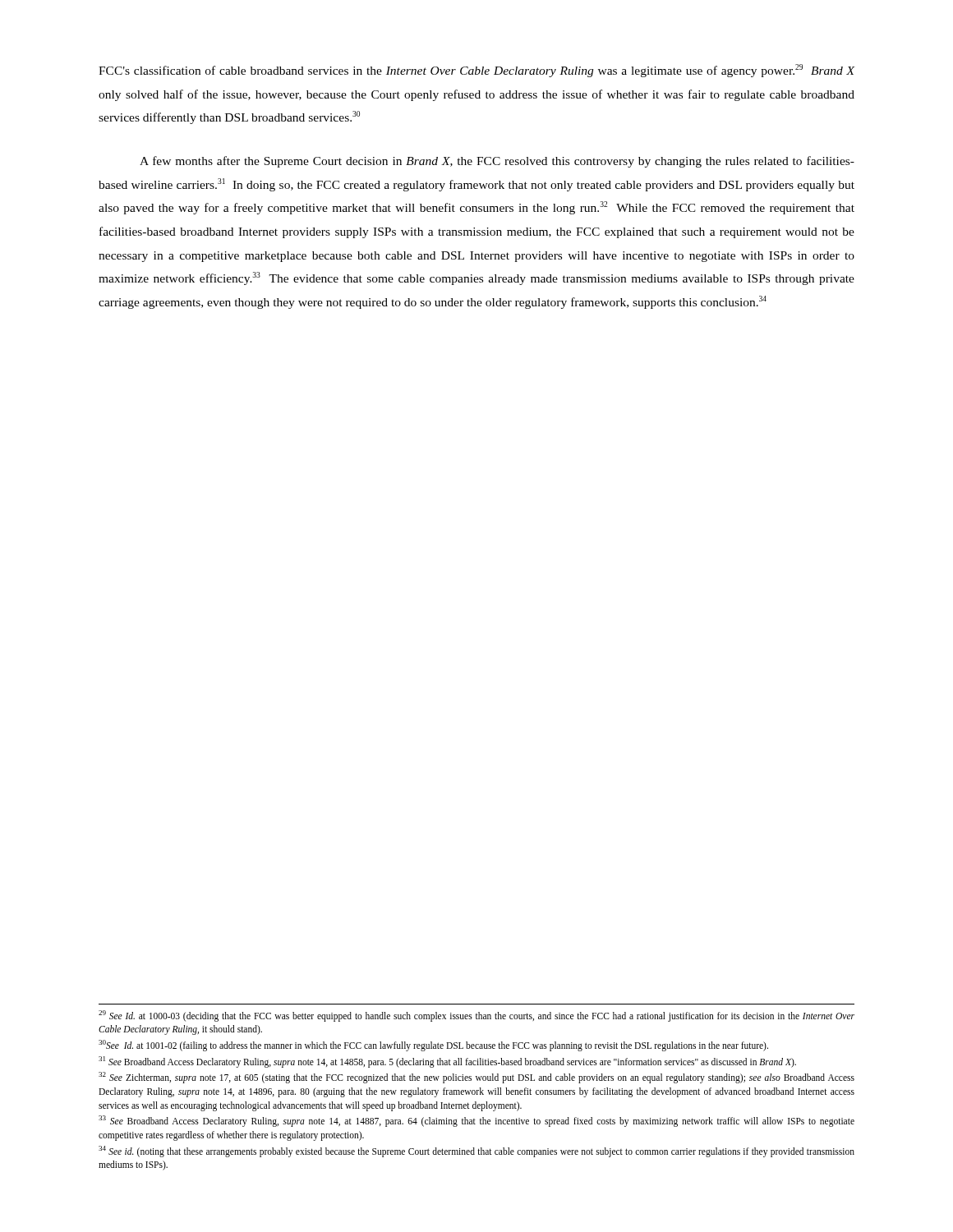Where is the passage that starts "33 See Broadband"?

coord(476,1127)
